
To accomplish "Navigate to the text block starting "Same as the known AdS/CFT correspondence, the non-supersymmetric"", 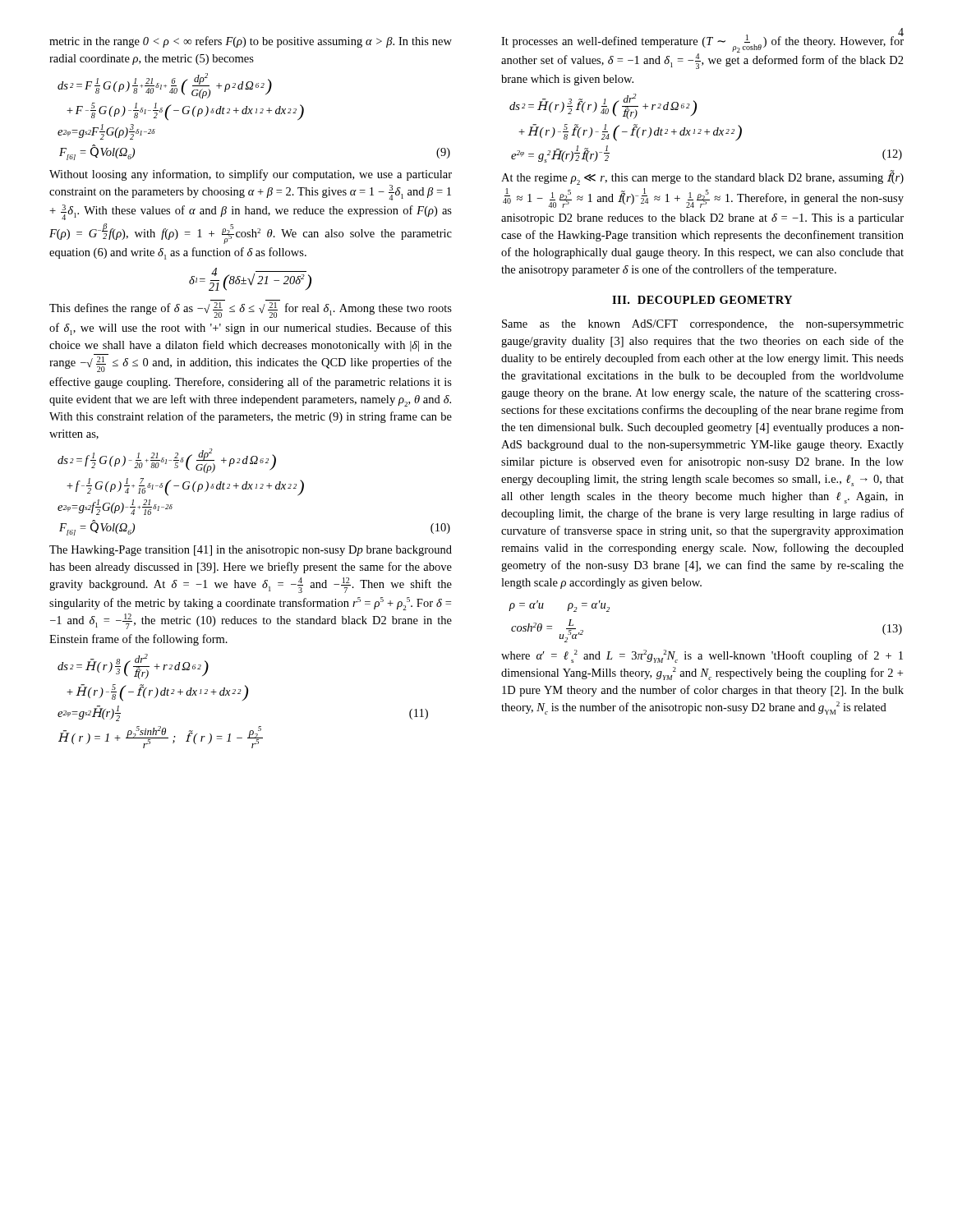I will 702,453.
